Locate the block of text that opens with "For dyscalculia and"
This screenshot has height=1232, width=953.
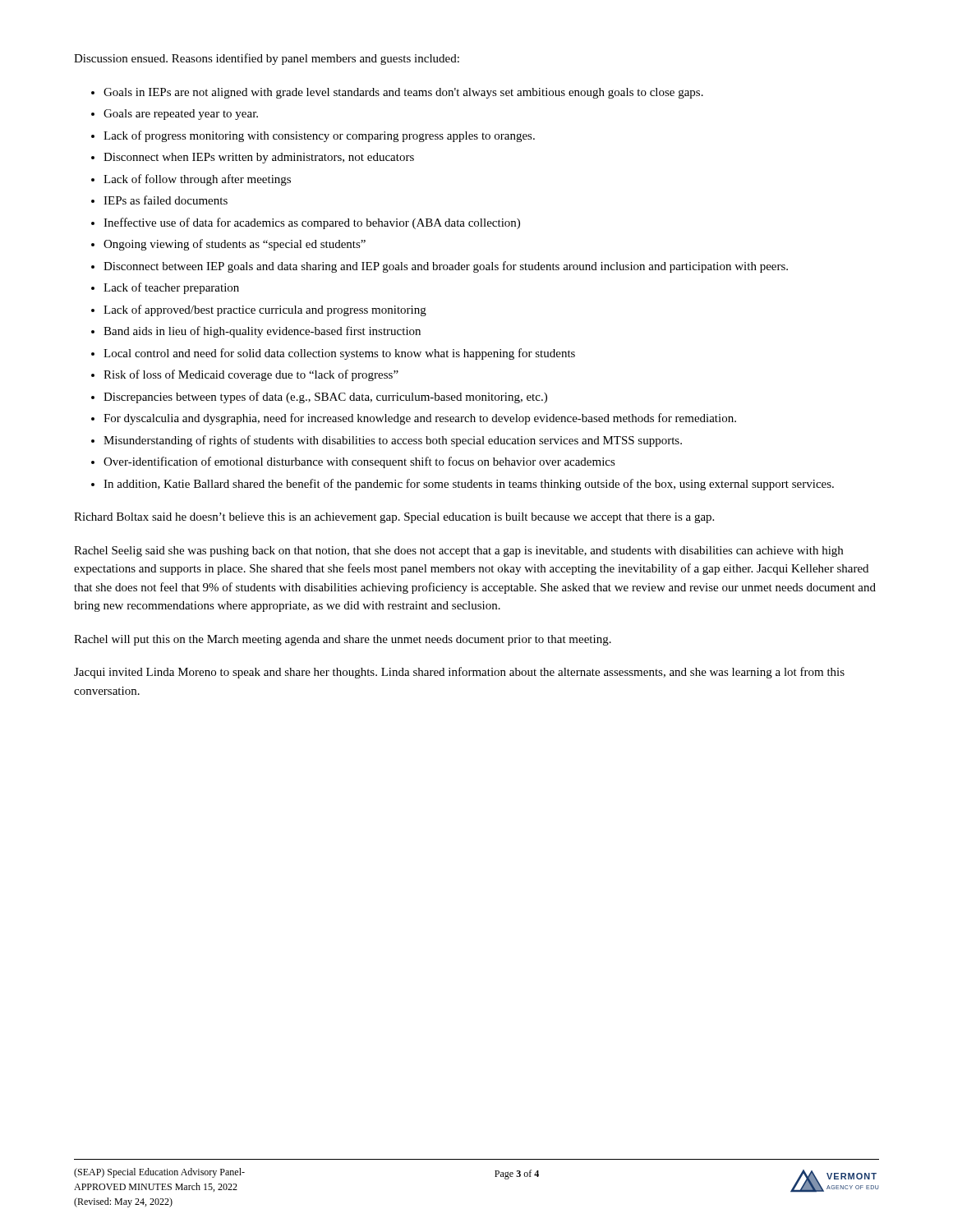click(420, 418)
